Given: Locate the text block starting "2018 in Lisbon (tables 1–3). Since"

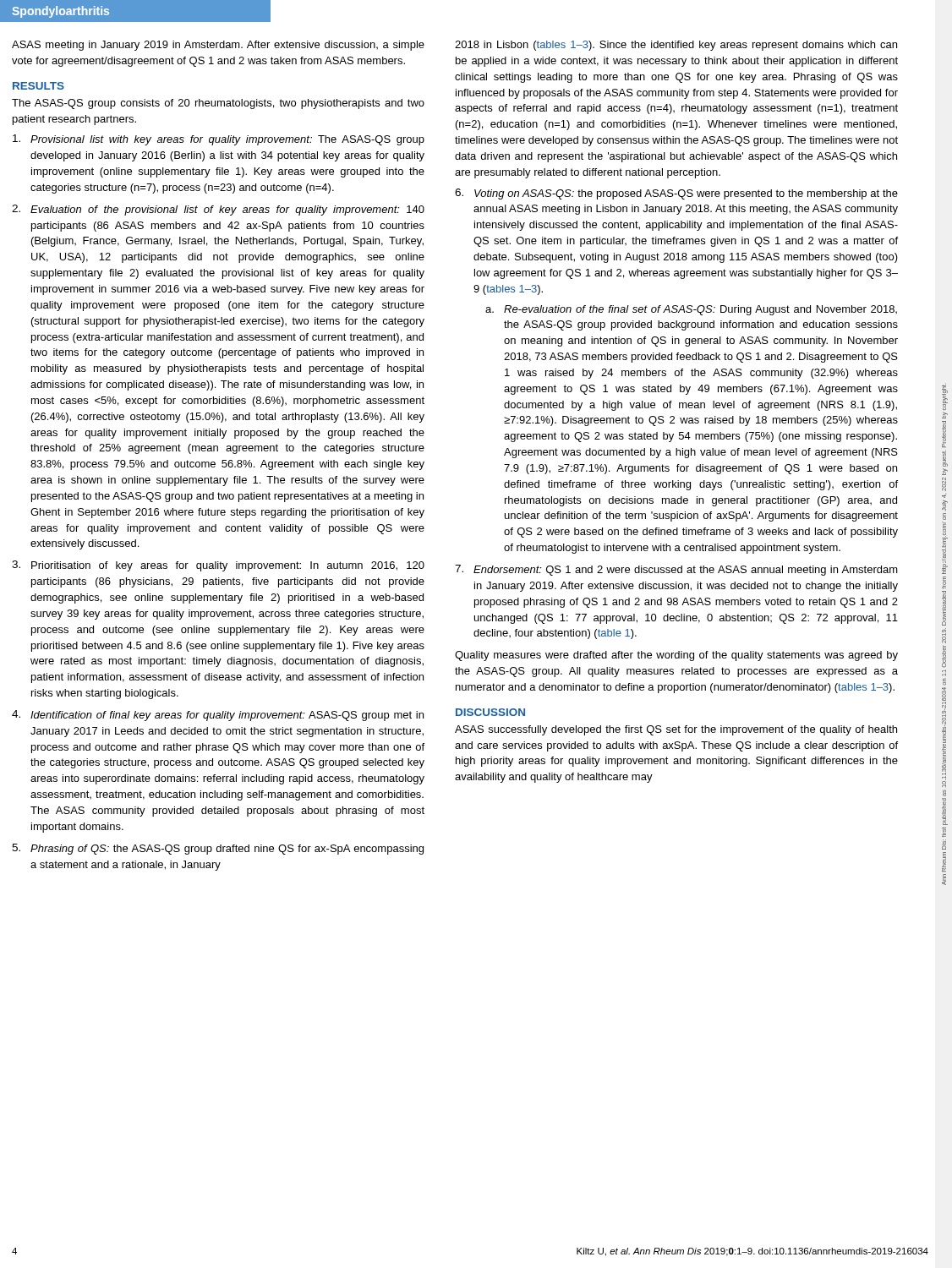Looking at the screenshot, I should pyautogui.click(x=676, y=108).
